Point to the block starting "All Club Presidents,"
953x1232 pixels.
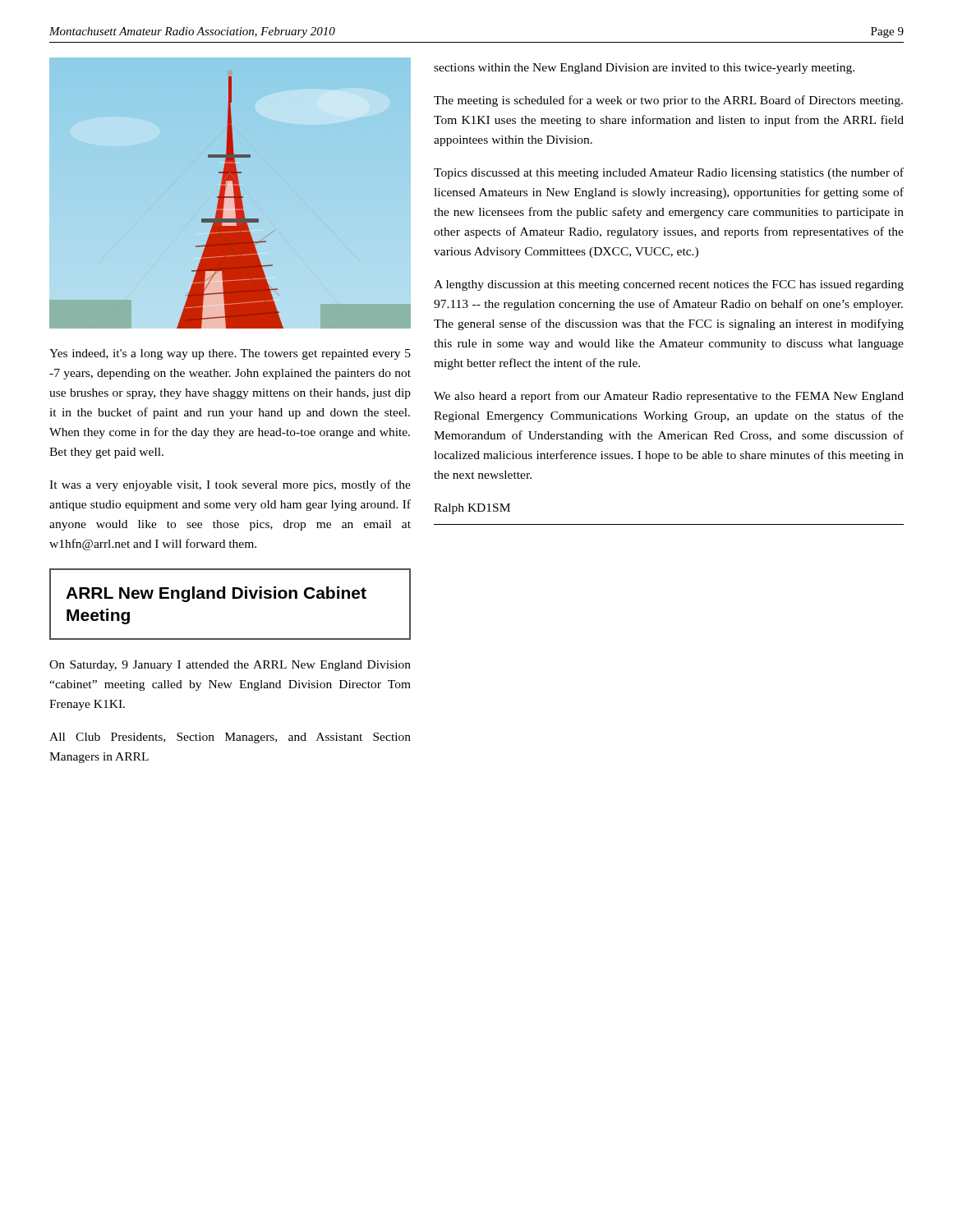point(230,746)
